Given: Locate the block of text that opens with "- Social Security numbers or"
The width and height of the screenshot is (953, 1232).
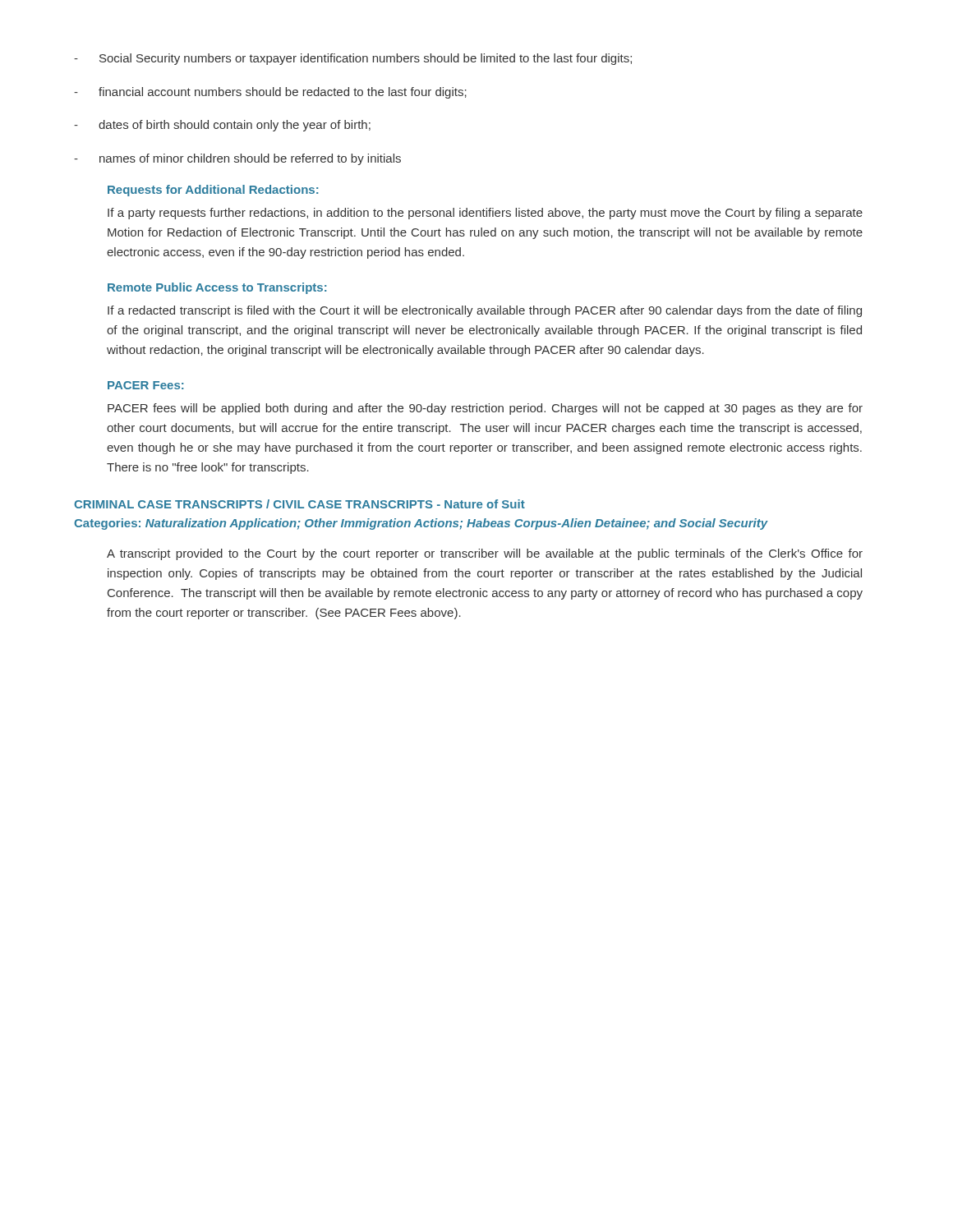Looking at the screenshot, I should pyautogui.click(x=468, y=59).
